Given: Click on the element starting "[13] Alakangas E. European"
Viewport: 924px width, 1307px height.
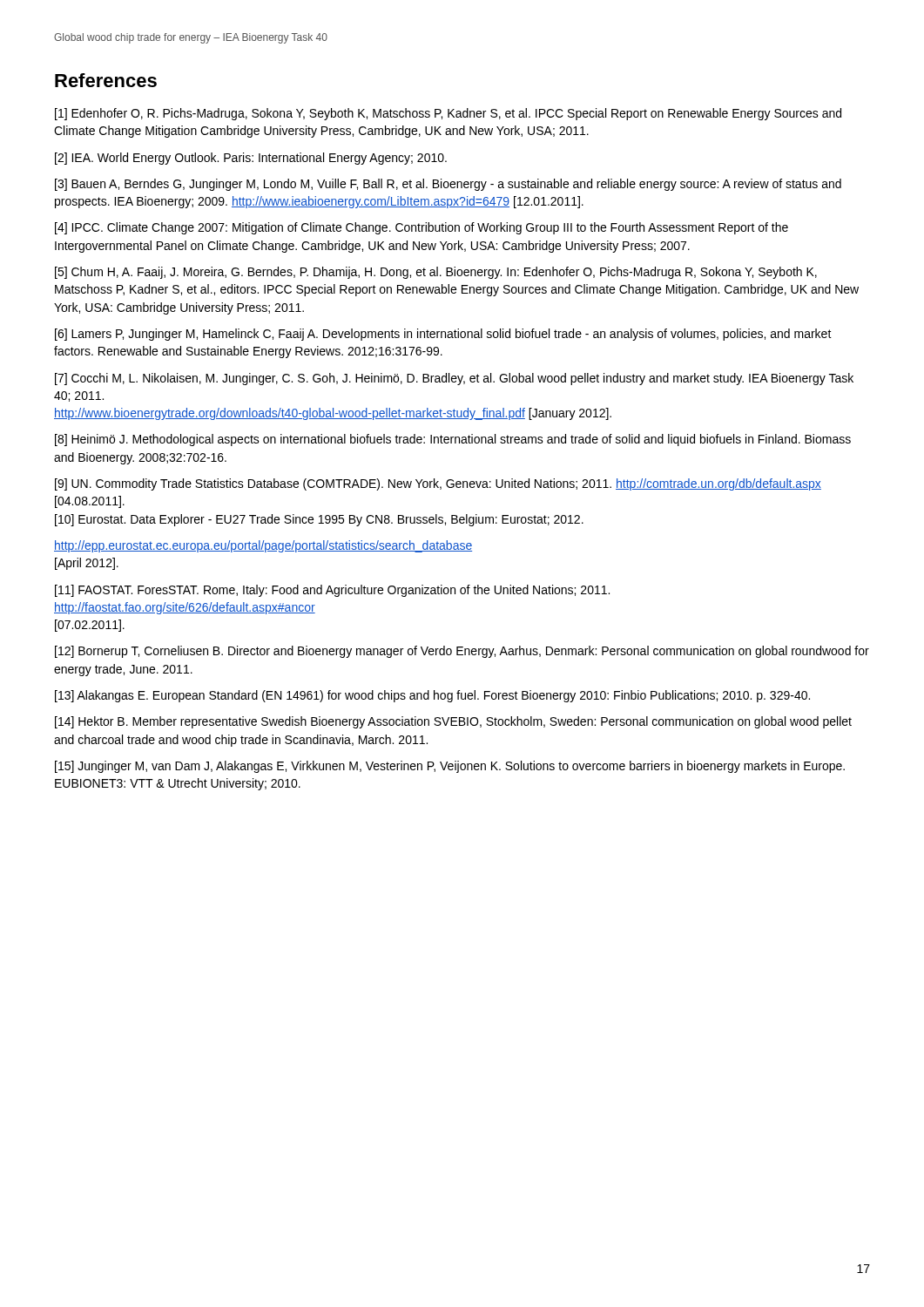Looking at the screenshot, I should [x=433, y=695].
